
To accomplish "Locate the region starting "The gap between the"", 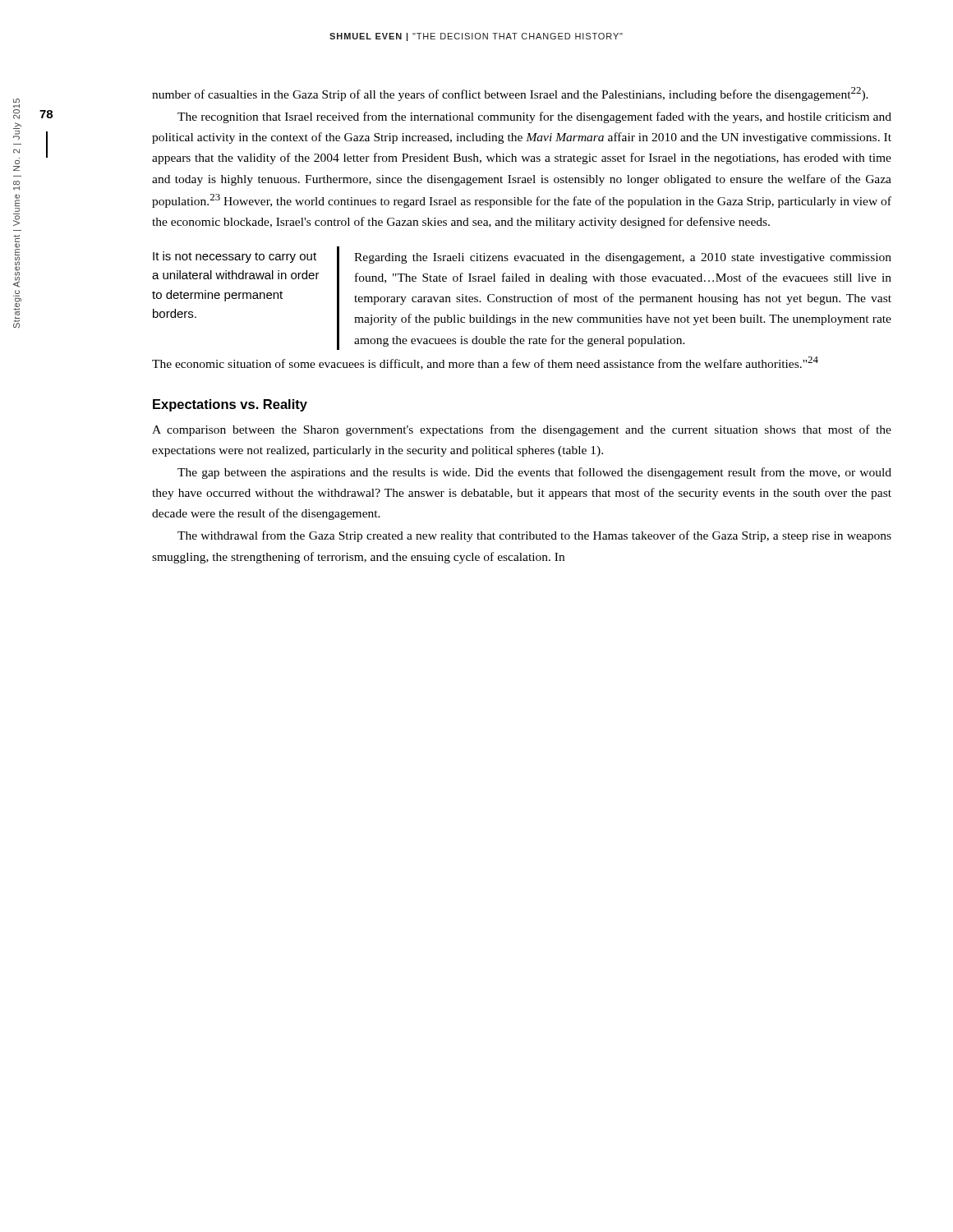I will point(522,493).
